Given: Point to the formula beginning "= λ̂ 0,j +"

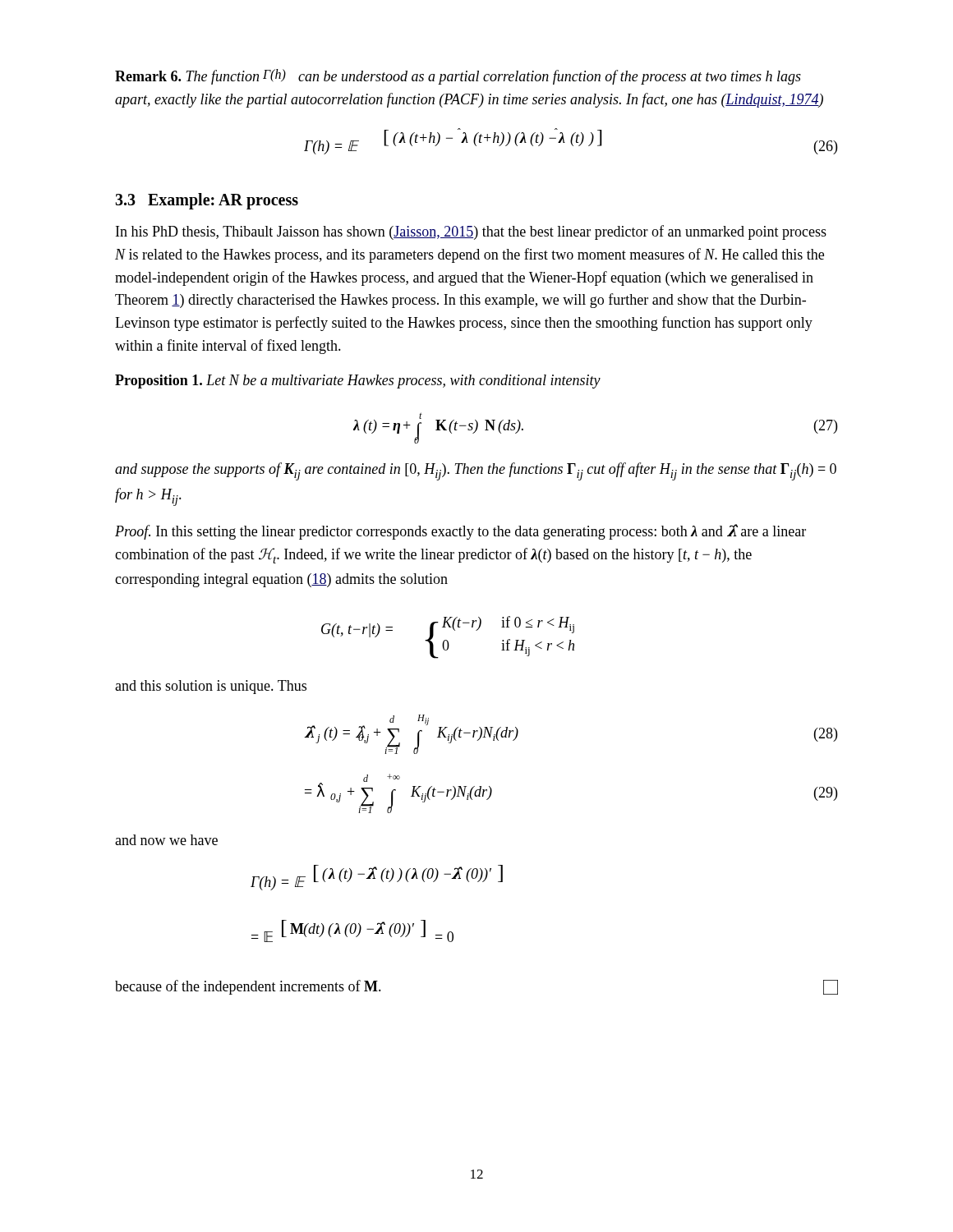Looking at the screenshot, I should (x=393, y=792).
